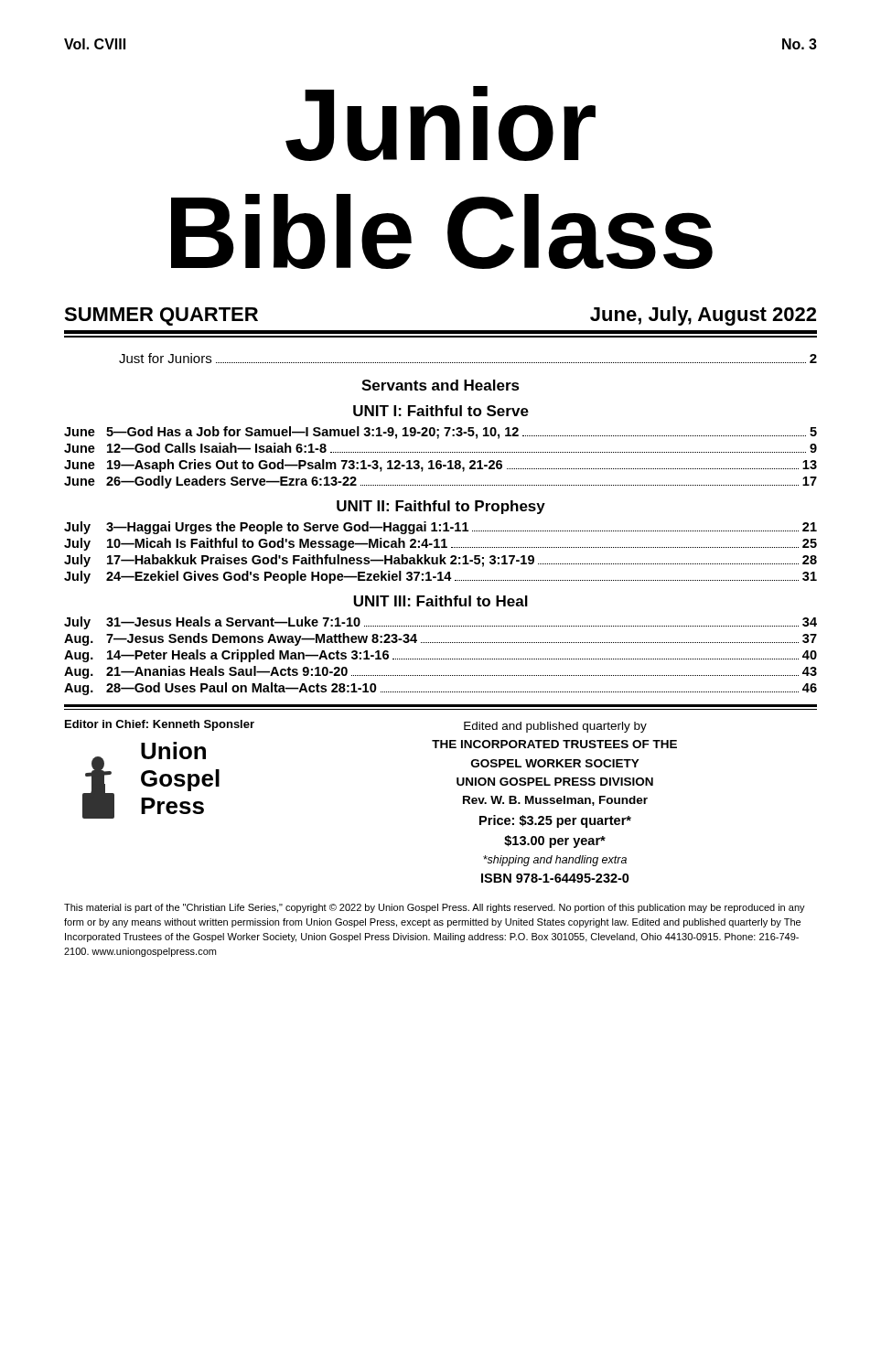Locate the list item containing "July 17—Habakkuk Praises God's Faithfulness—Habakkuk 2:1-5; 3:17-19 28"
Viewport: 881px width, 1372px height.
440,560
